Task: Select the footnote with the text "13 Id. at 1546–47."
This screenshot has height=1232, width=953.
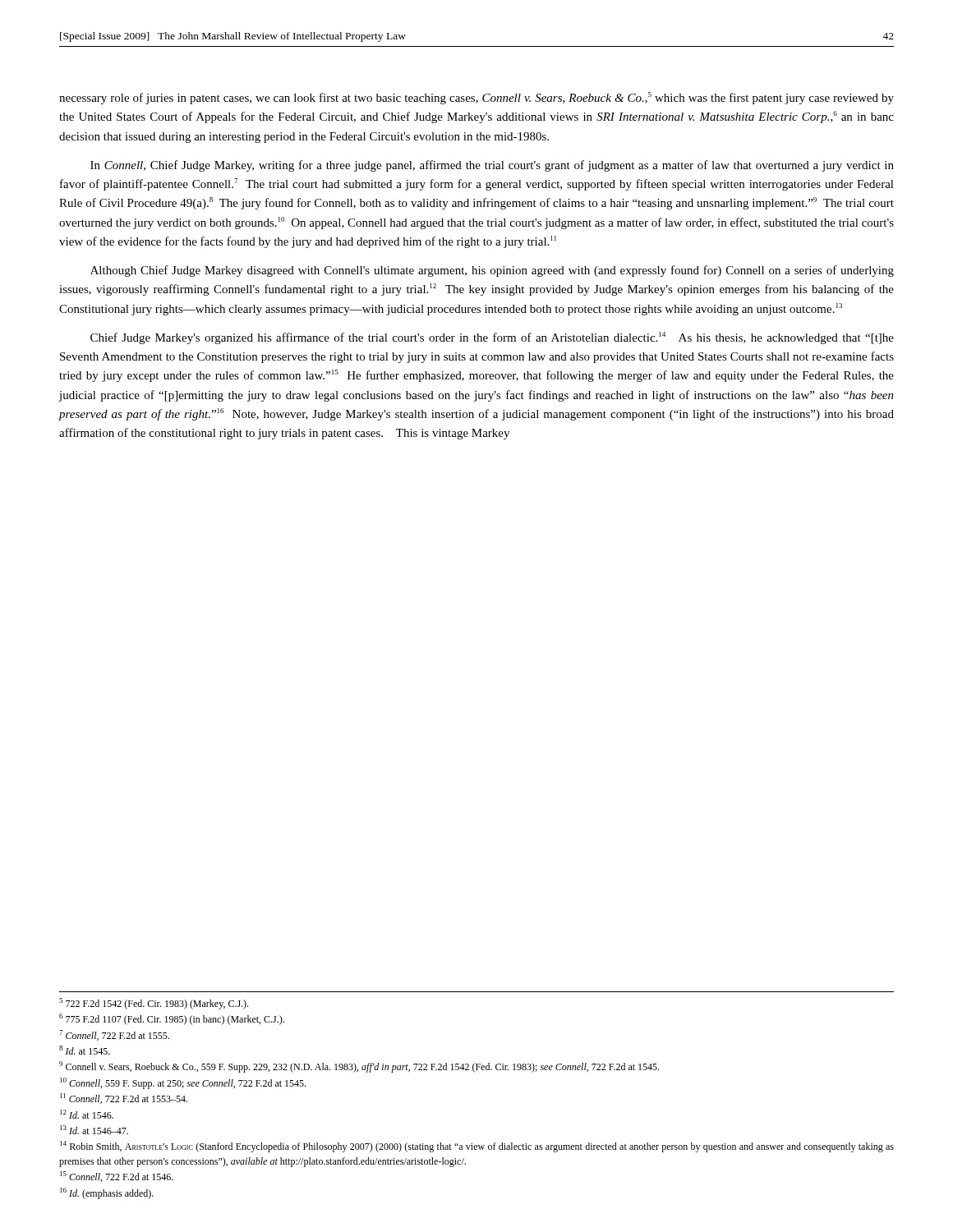Action: coord(94,1131)
